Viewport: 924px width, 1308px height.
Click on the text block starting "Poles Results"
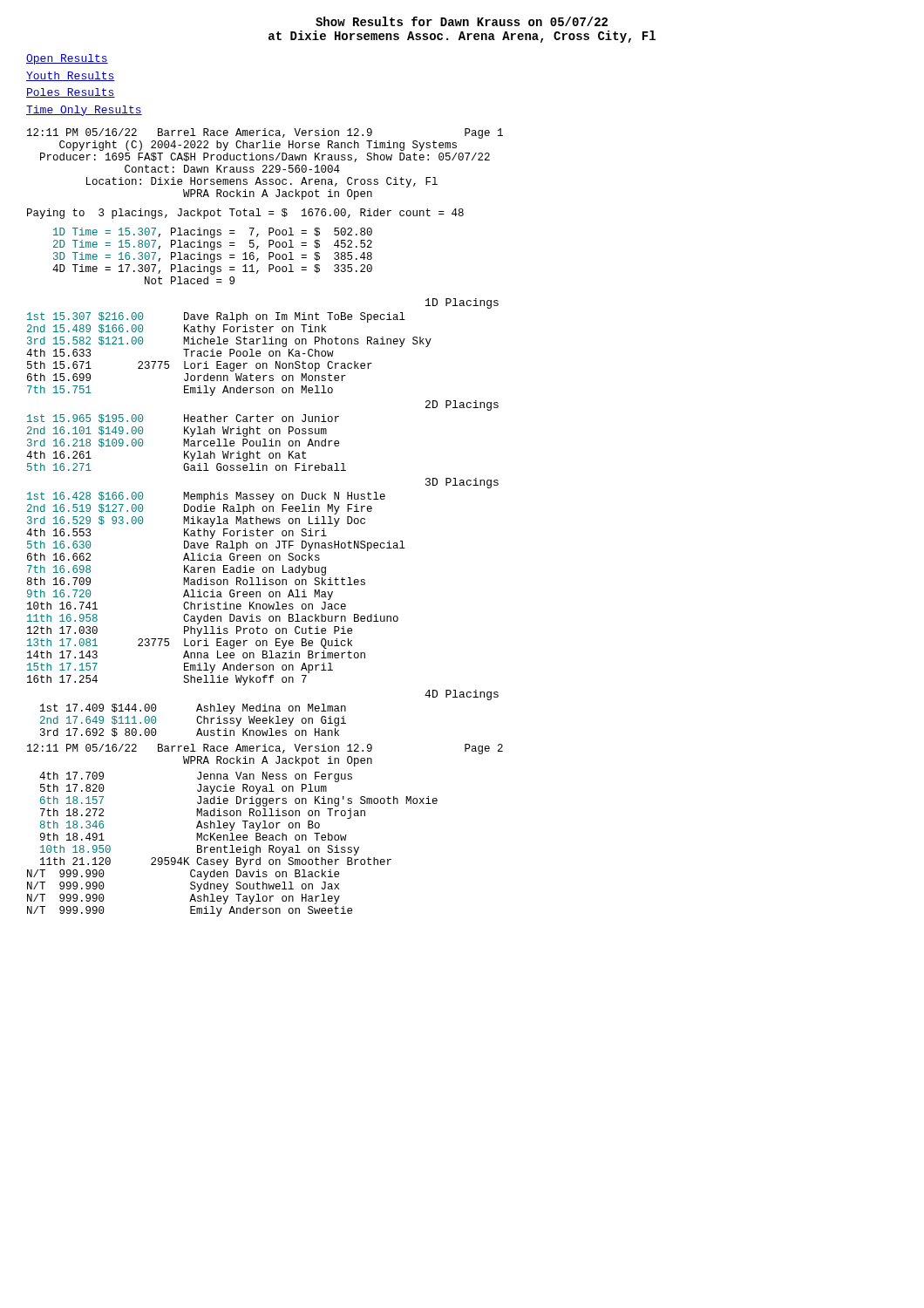70,93
